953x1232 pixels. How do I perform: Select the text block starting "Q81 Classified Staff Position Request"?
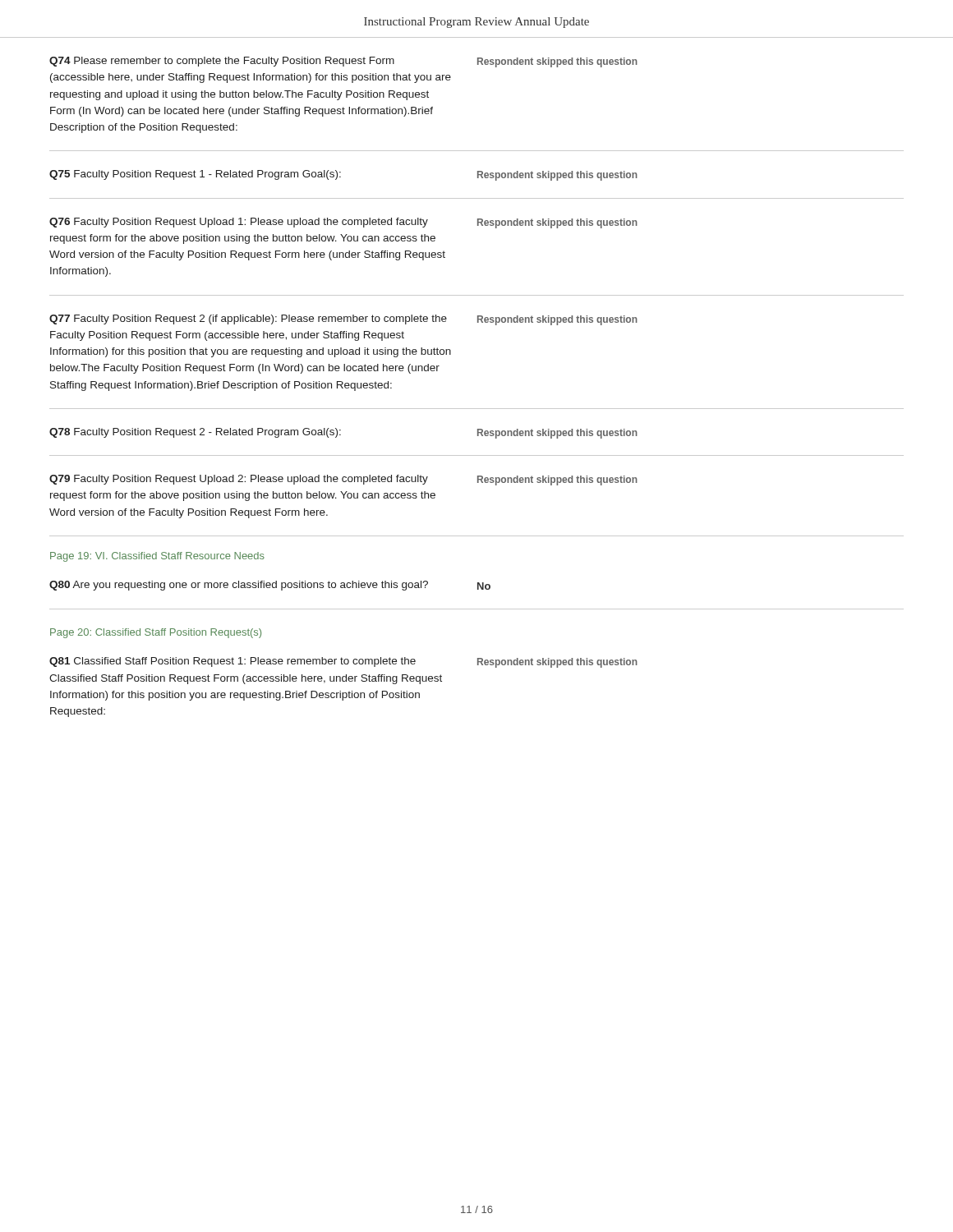click(x=246, y=686)
